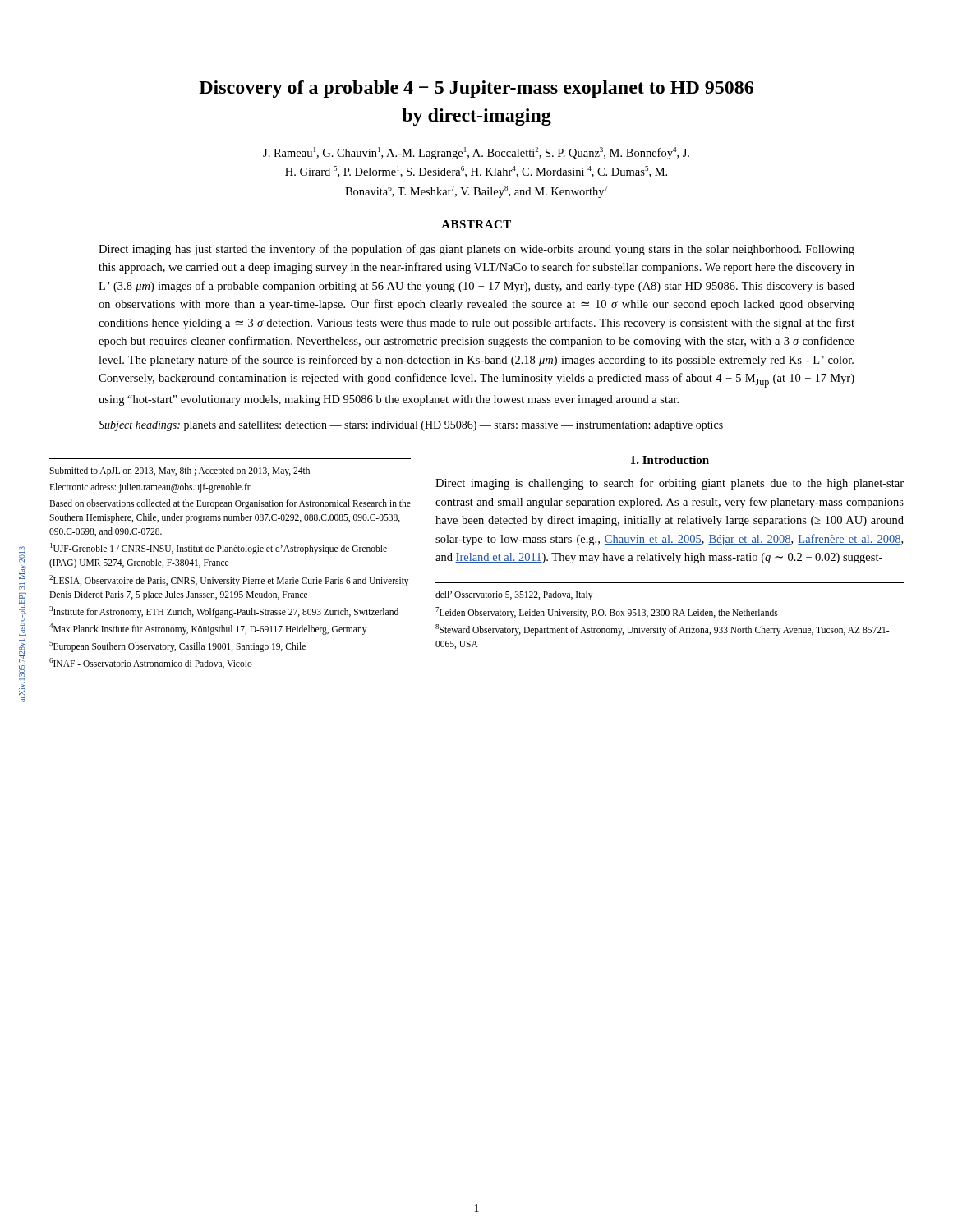Locate the block starting "5European Southern Observatory, Casilla"
The image size is (953, 1232).
point(178,645)
